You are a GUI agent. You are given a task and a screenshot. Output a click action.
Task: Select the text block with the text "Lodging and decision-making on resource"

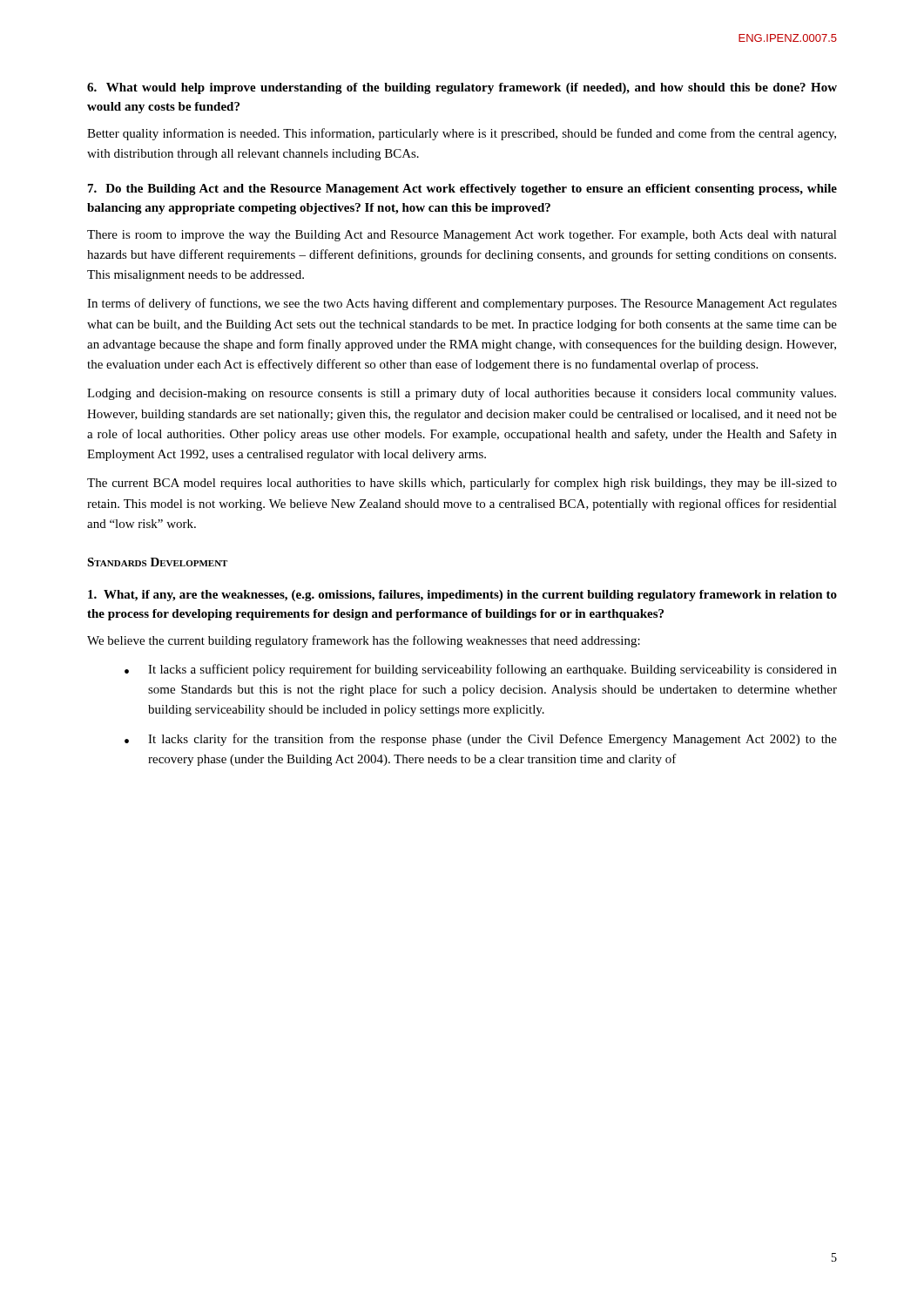click(462, 424)
